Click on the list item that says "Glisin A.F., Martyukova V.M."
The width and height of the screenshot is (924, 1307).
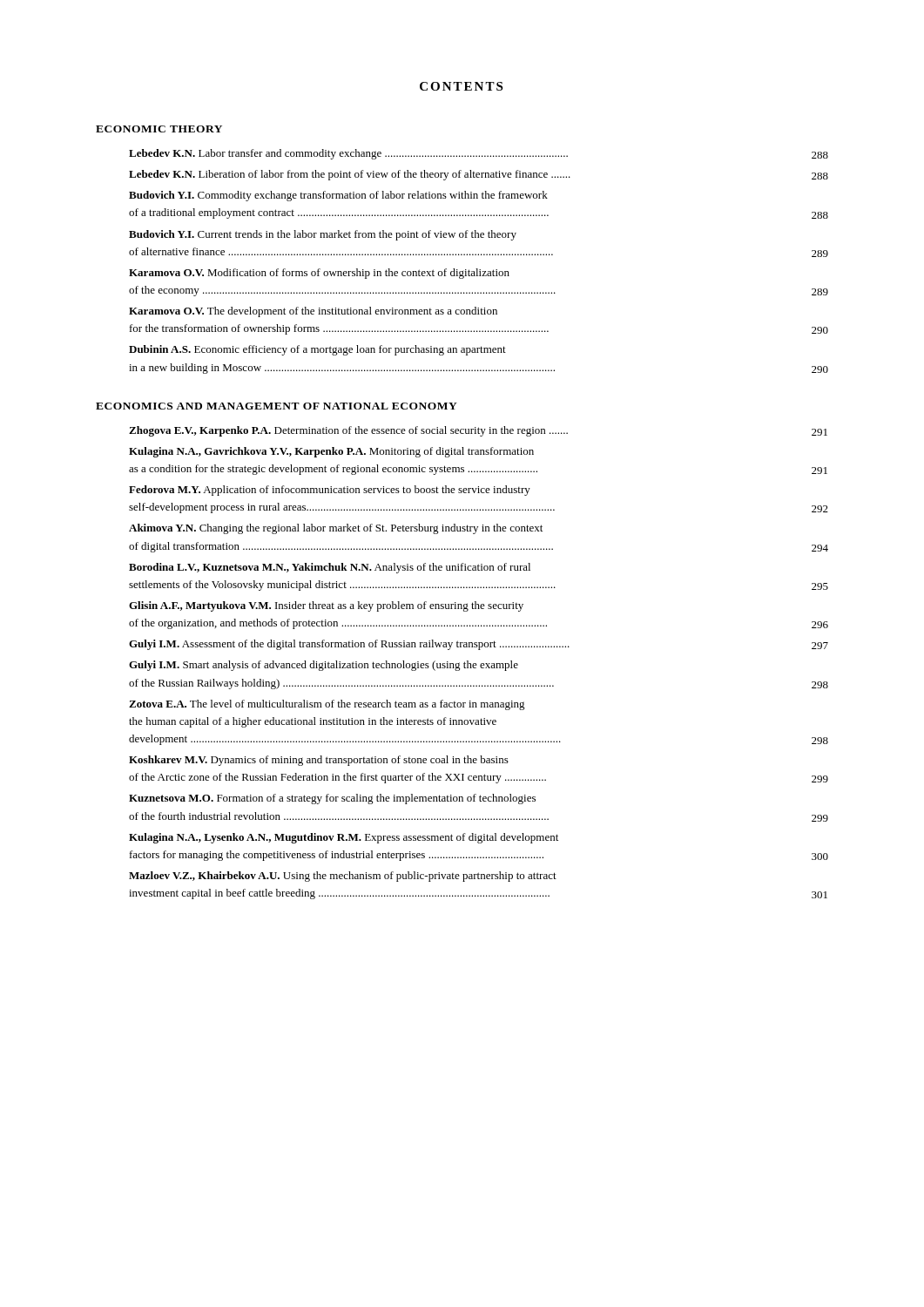tap(479, 614)
